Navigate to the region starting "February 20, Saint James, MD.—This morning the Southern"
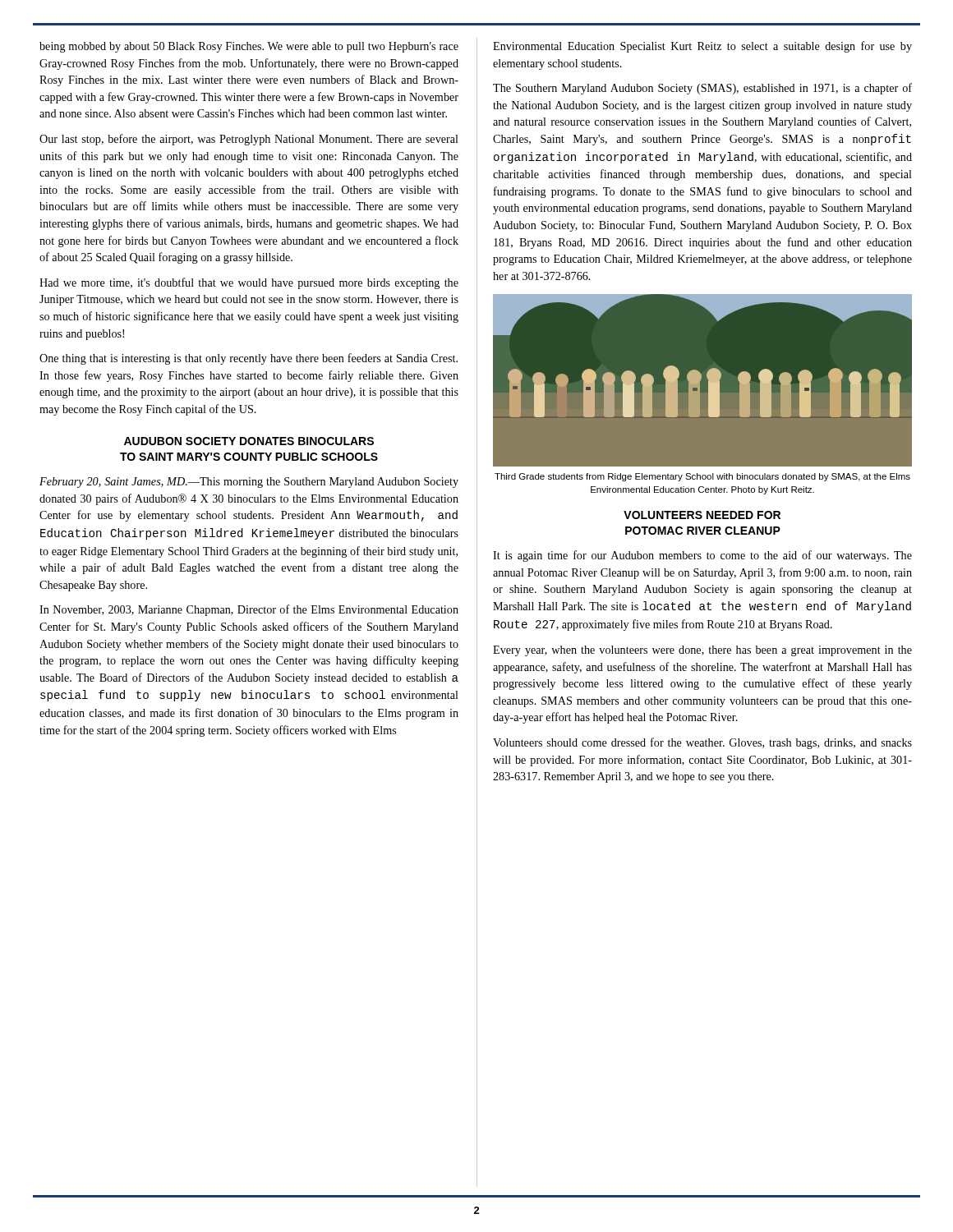This screenshot has height=1232, width=953. click(x=249, y=533)
